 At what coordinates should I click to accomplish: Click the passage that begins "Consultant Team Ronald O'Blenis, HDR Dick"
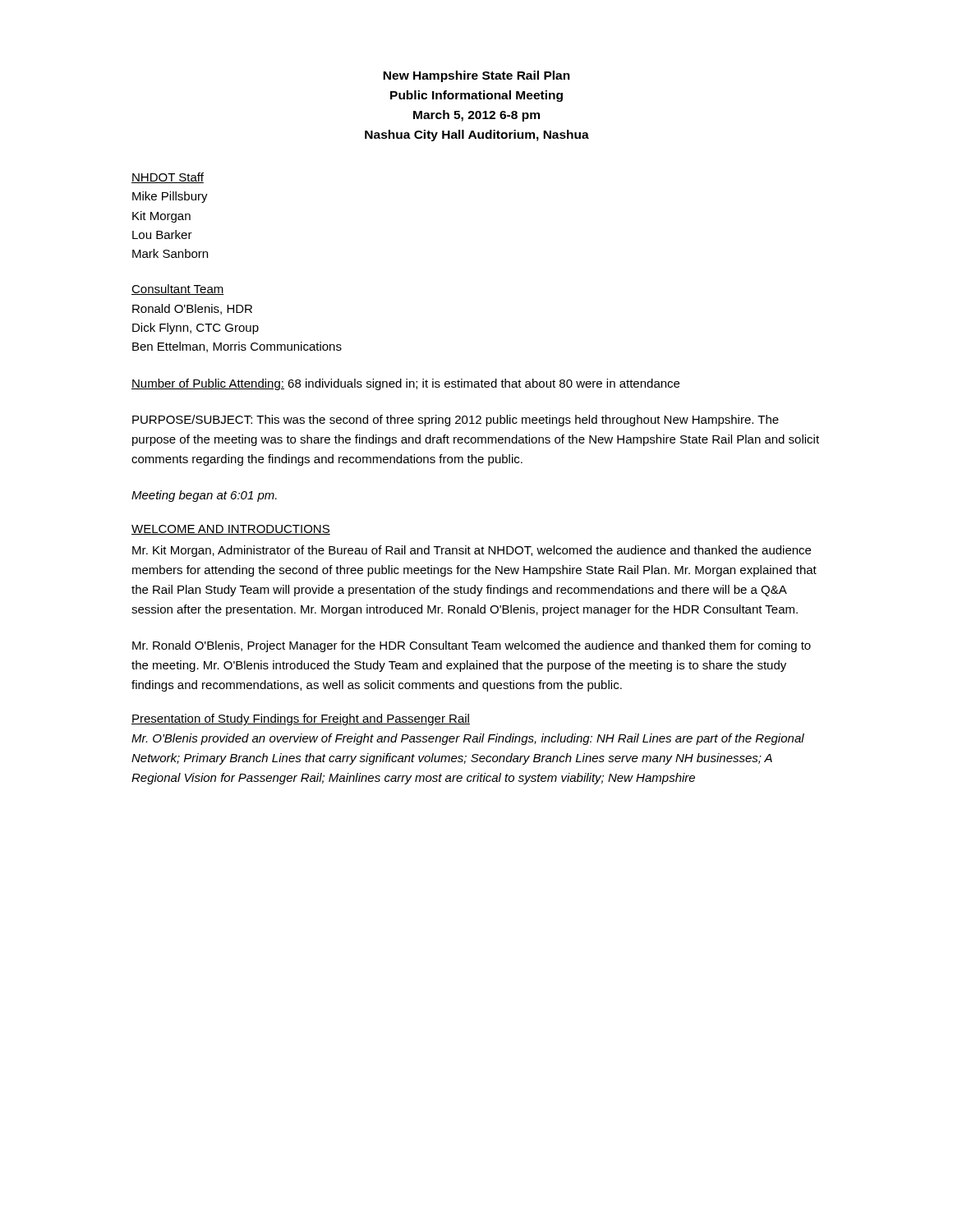(x=237, y=318)
